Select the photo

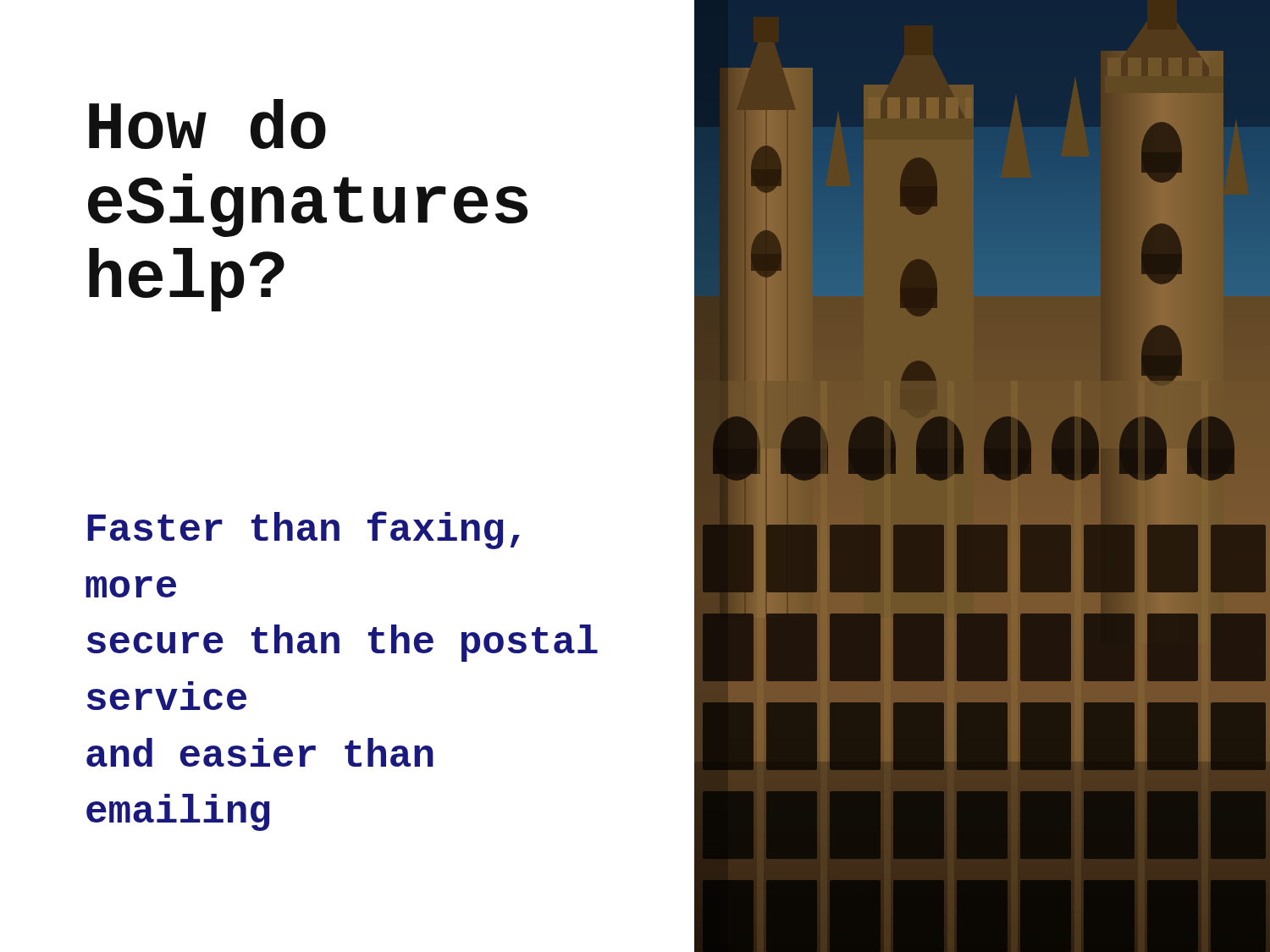coord(982,476)
